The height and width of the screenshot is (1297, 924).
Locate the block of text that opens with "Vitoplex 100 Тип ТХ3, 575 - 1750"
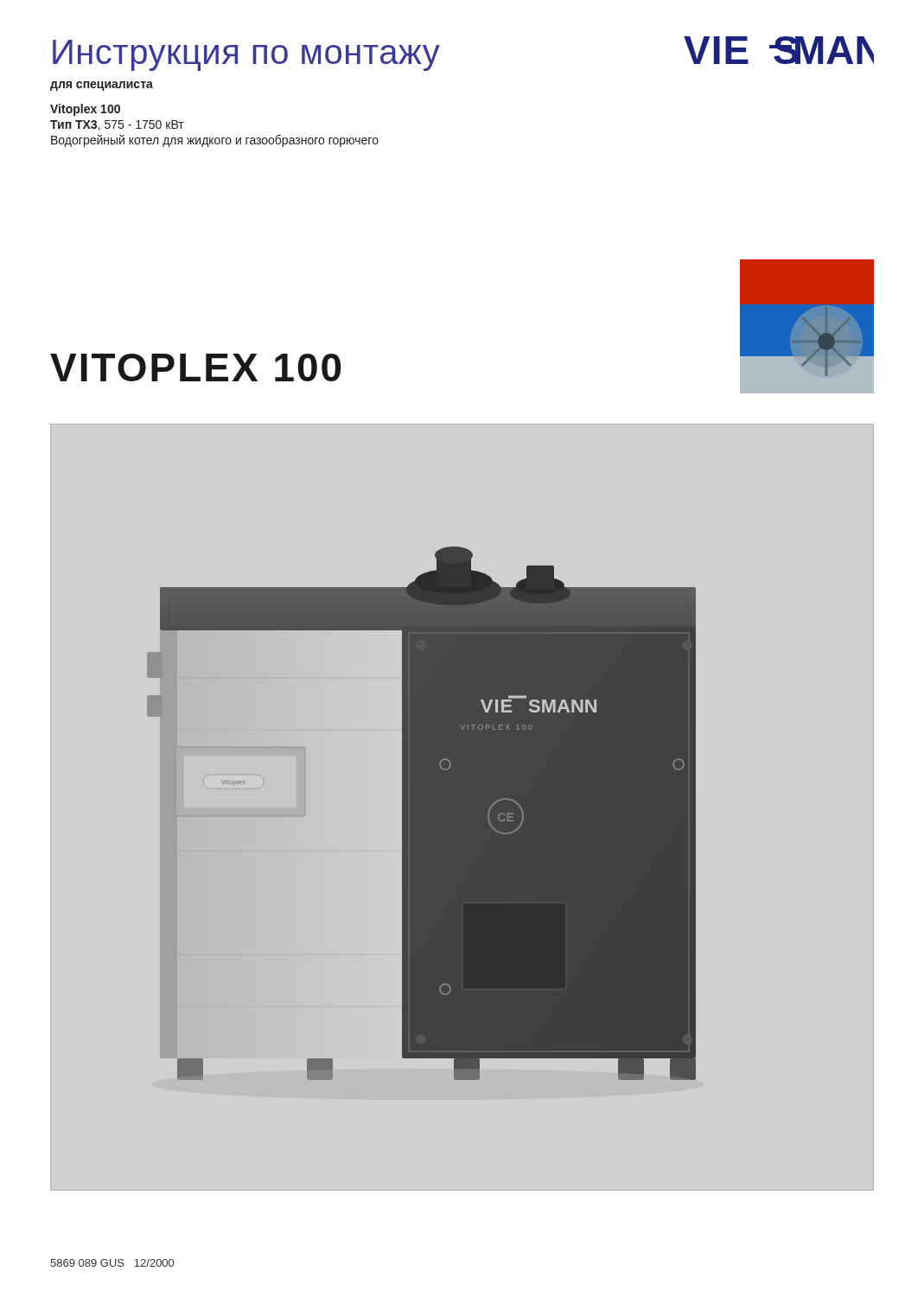pyautogui.click(x=85, y=110)
